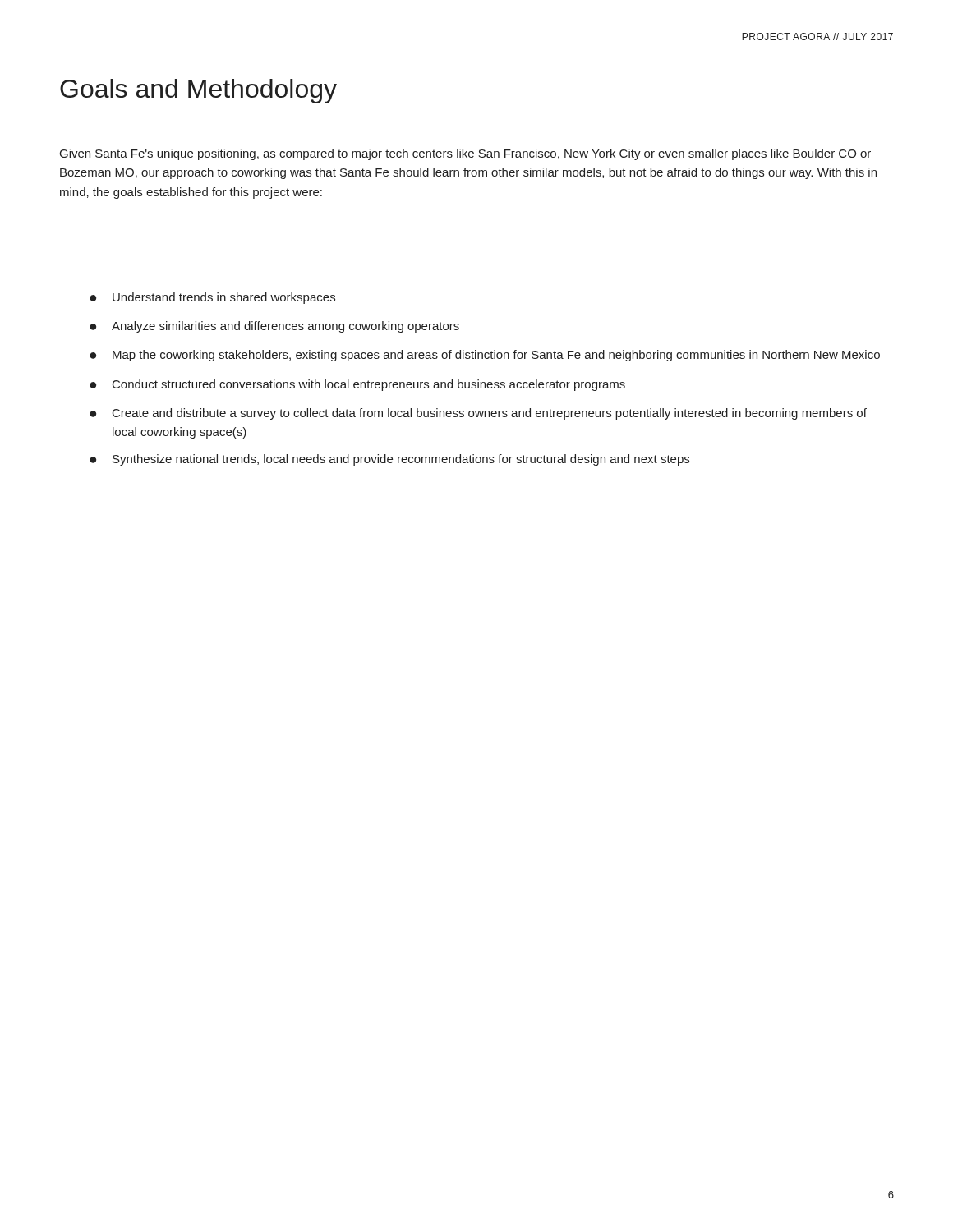This screenshot has height=1232, width=953.
Task: Point to the block beginning "Given Santa Fe's unique positioning, as compared to"
Action: 468,172
